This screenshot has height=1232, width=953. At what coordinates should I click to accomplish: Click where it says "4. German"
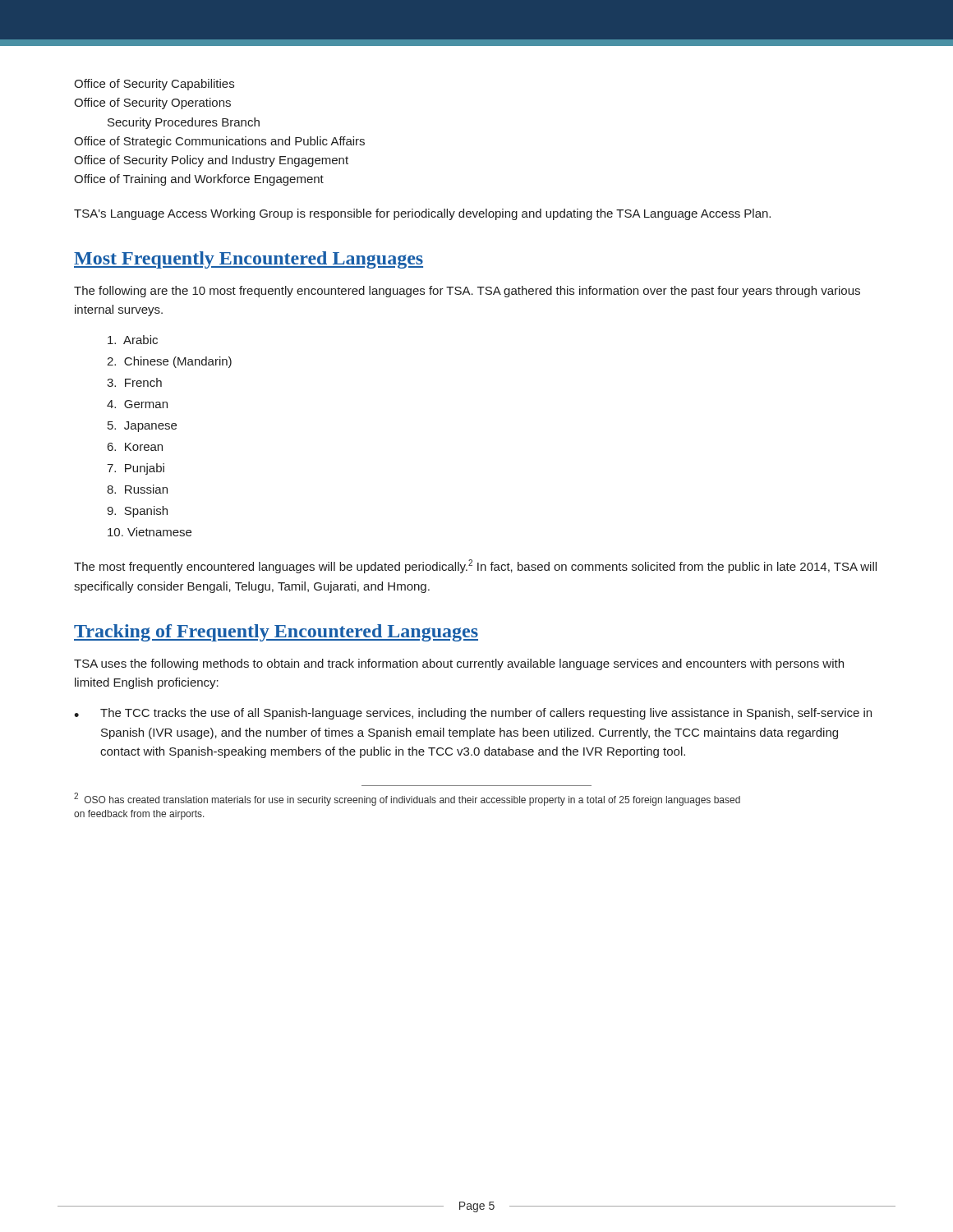pos(138,404)
